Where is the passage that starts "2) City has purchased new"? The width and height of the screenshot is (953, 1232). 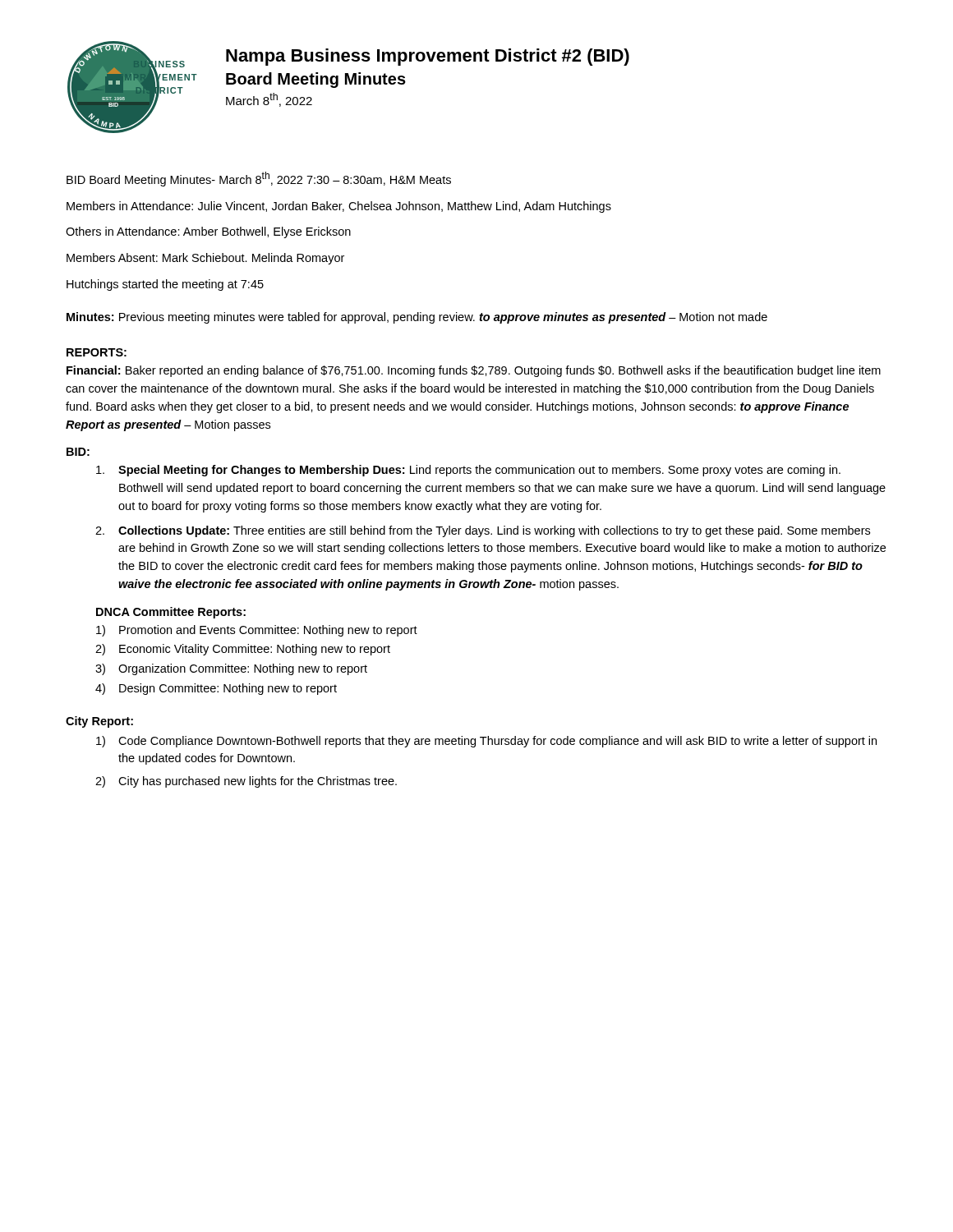coord(246,782)
